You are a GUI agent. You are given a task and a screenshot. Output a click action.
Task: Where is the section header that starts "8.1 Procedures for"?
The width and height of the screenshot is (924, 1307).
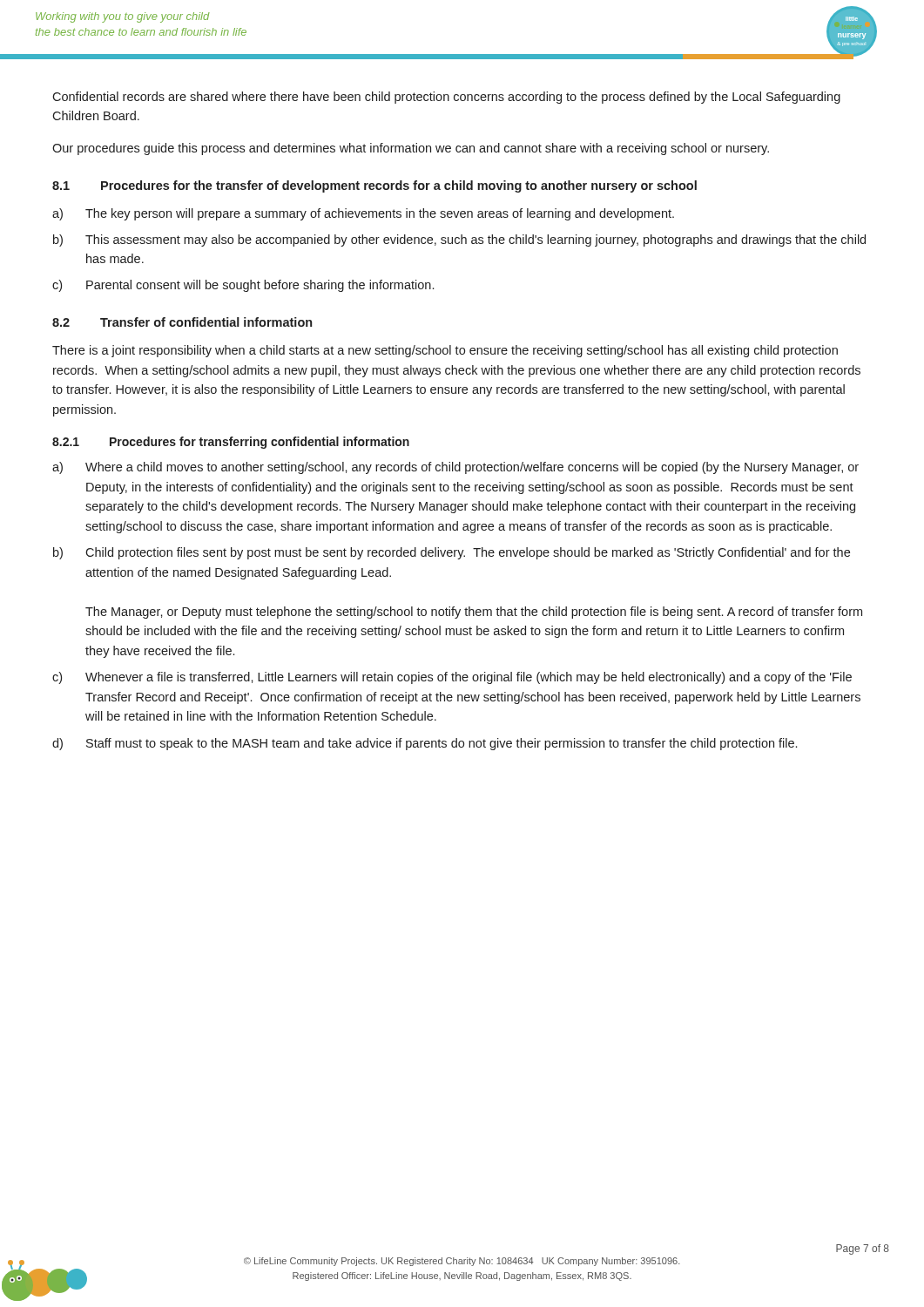[375, 186]
